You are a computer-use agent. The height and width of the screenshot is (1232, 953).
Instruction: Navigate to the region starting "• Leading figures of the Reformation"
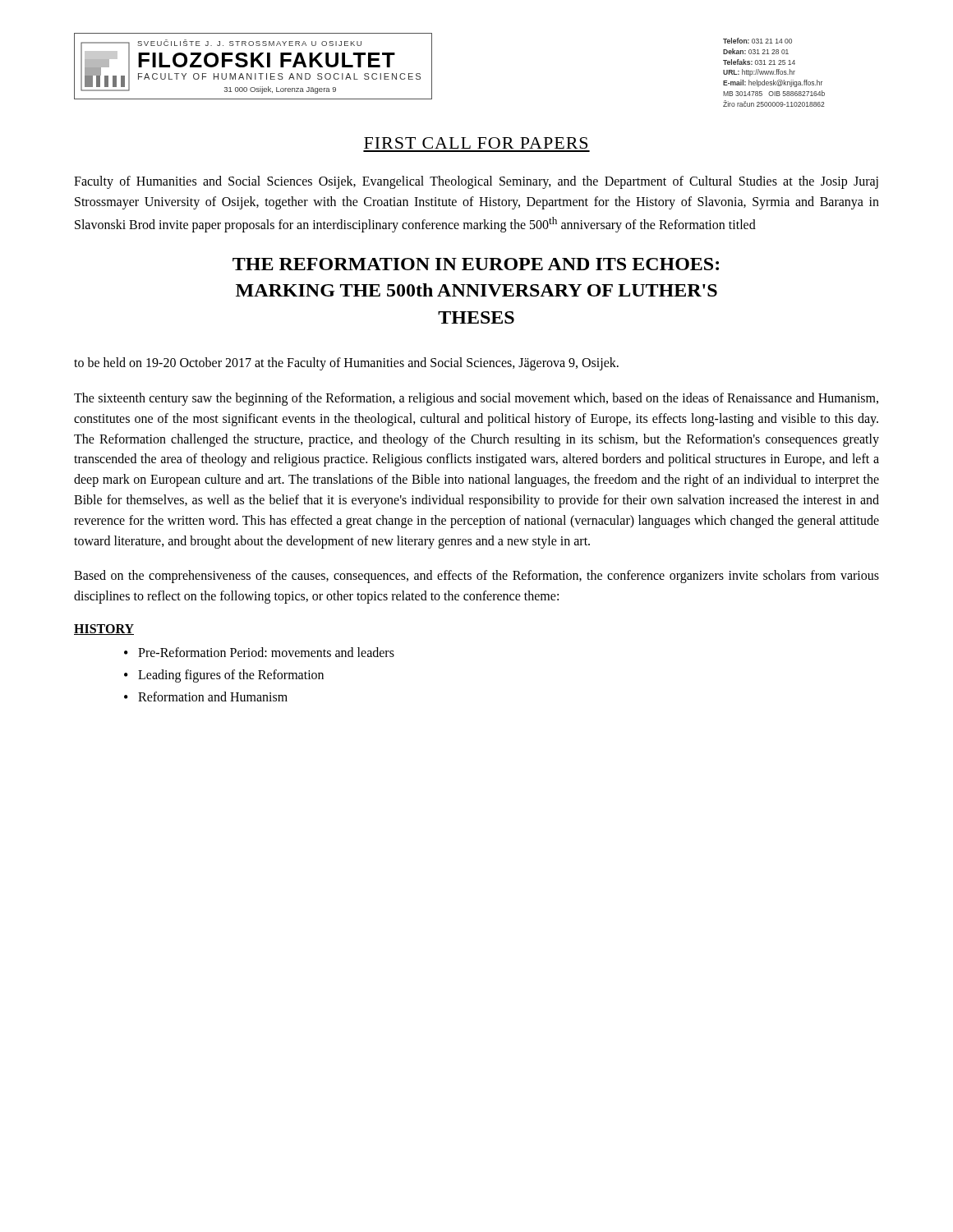point(224,676)
